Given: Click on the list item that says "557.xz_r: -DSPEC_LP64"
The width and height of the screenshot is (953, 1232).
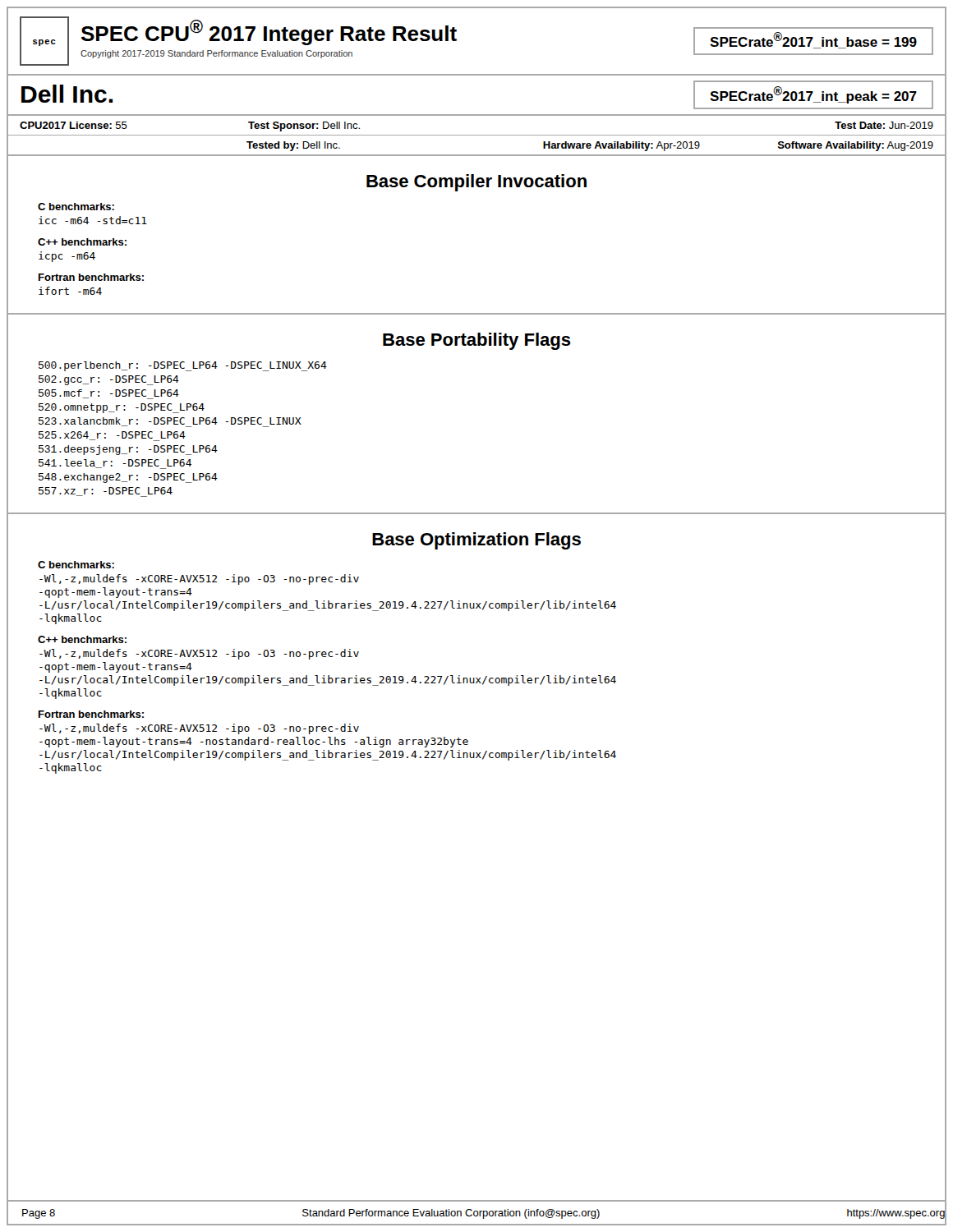Looking at the screenshot, I should pos(105,491).
